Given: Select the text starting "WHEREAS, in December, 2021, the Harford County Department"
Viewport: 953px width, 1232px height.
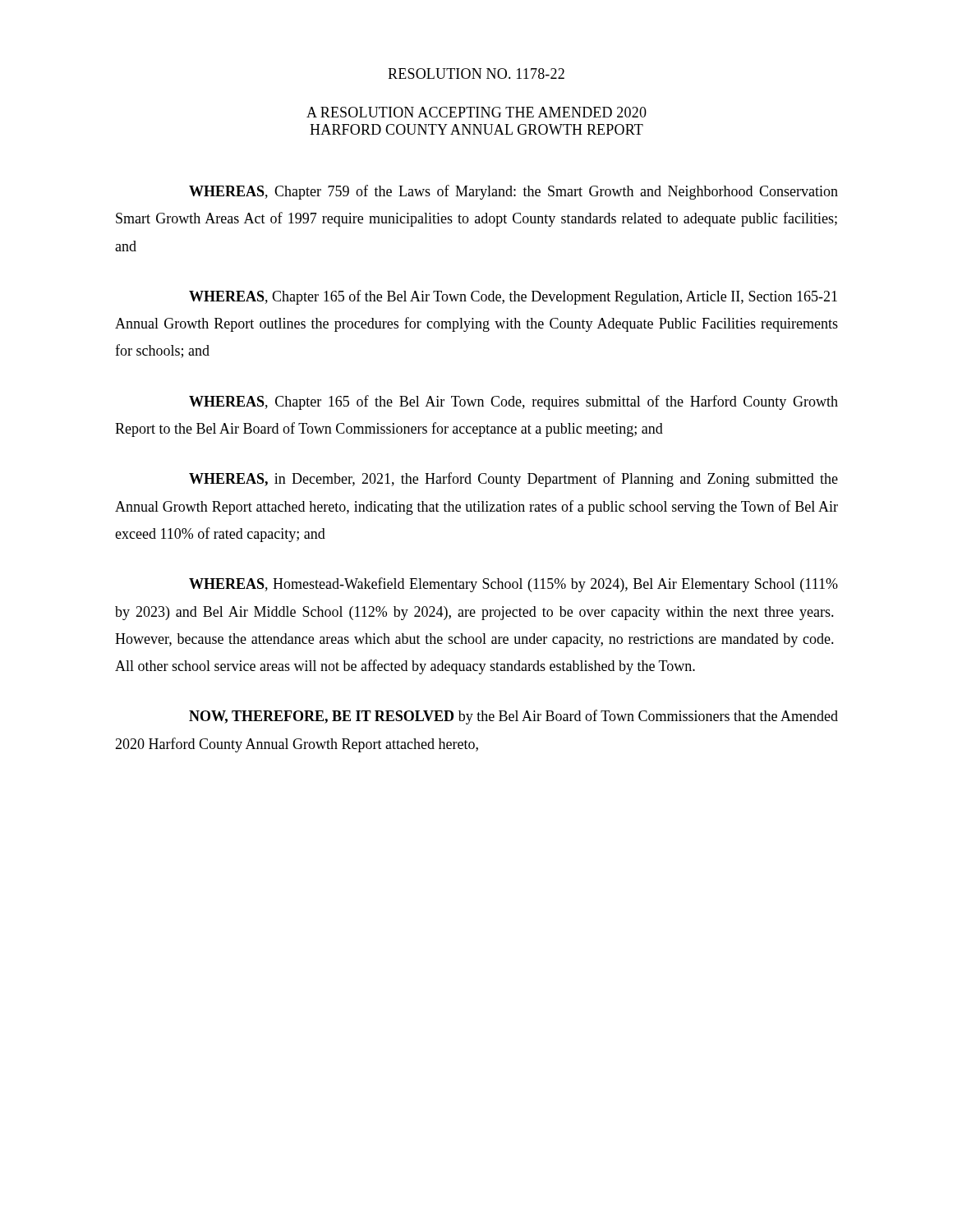Looking at the screenshot, I should tap(476, 506).
